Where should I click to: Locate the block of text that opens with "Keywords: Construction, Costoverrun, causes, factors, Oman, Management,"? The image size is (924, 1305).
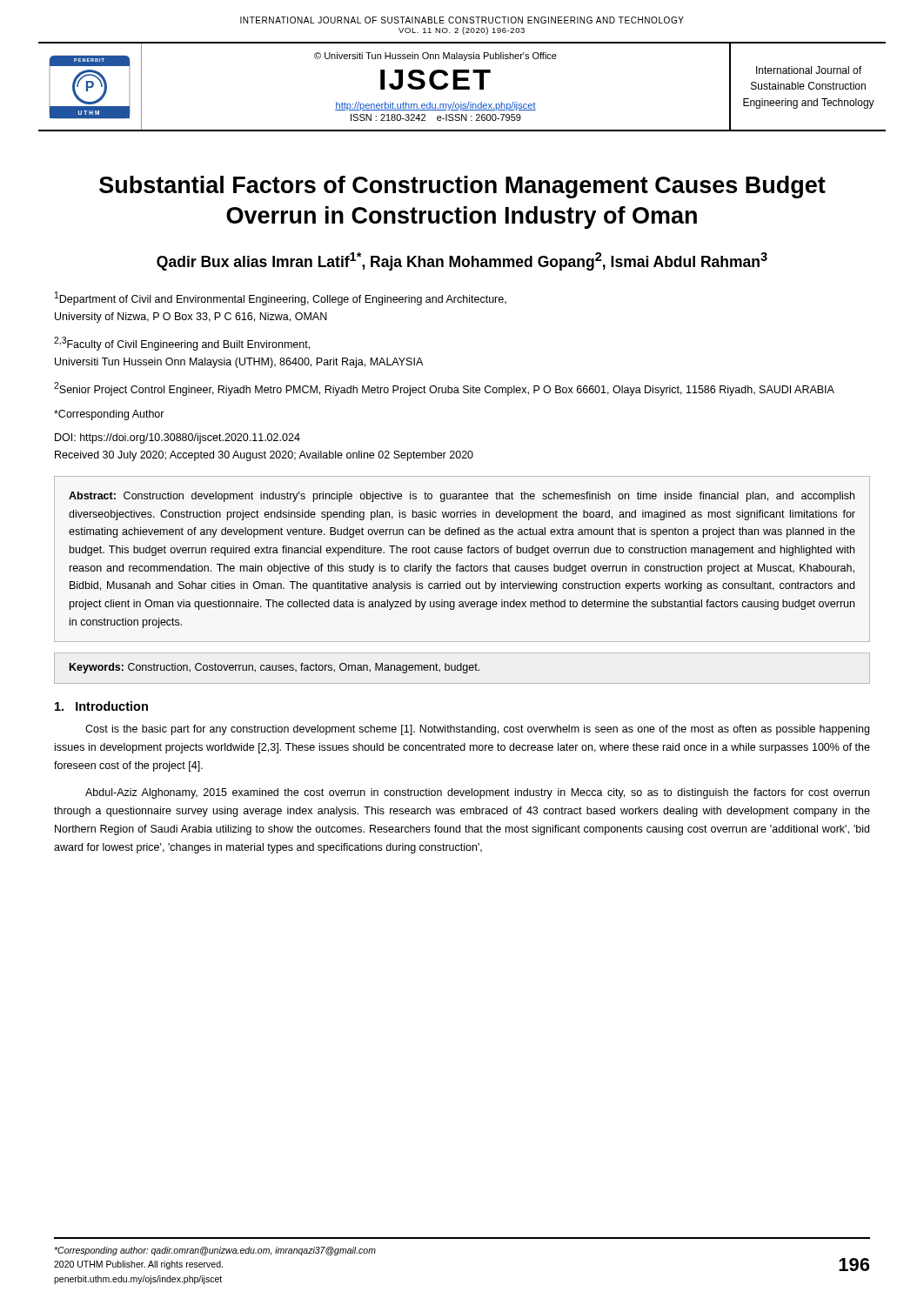click(x=275, y=667)
